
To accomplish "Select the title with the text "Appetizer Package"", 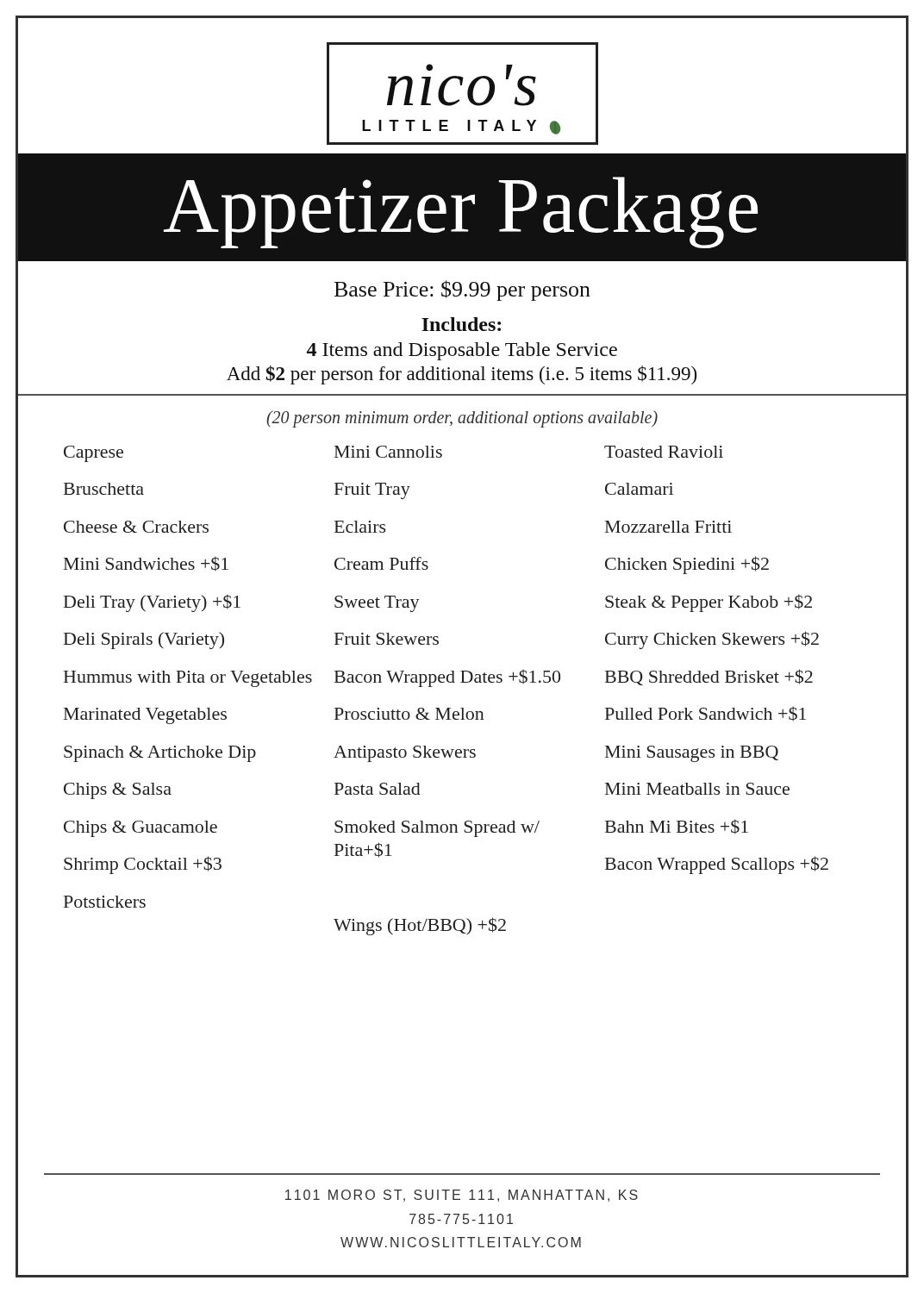I will pos(462,206).
